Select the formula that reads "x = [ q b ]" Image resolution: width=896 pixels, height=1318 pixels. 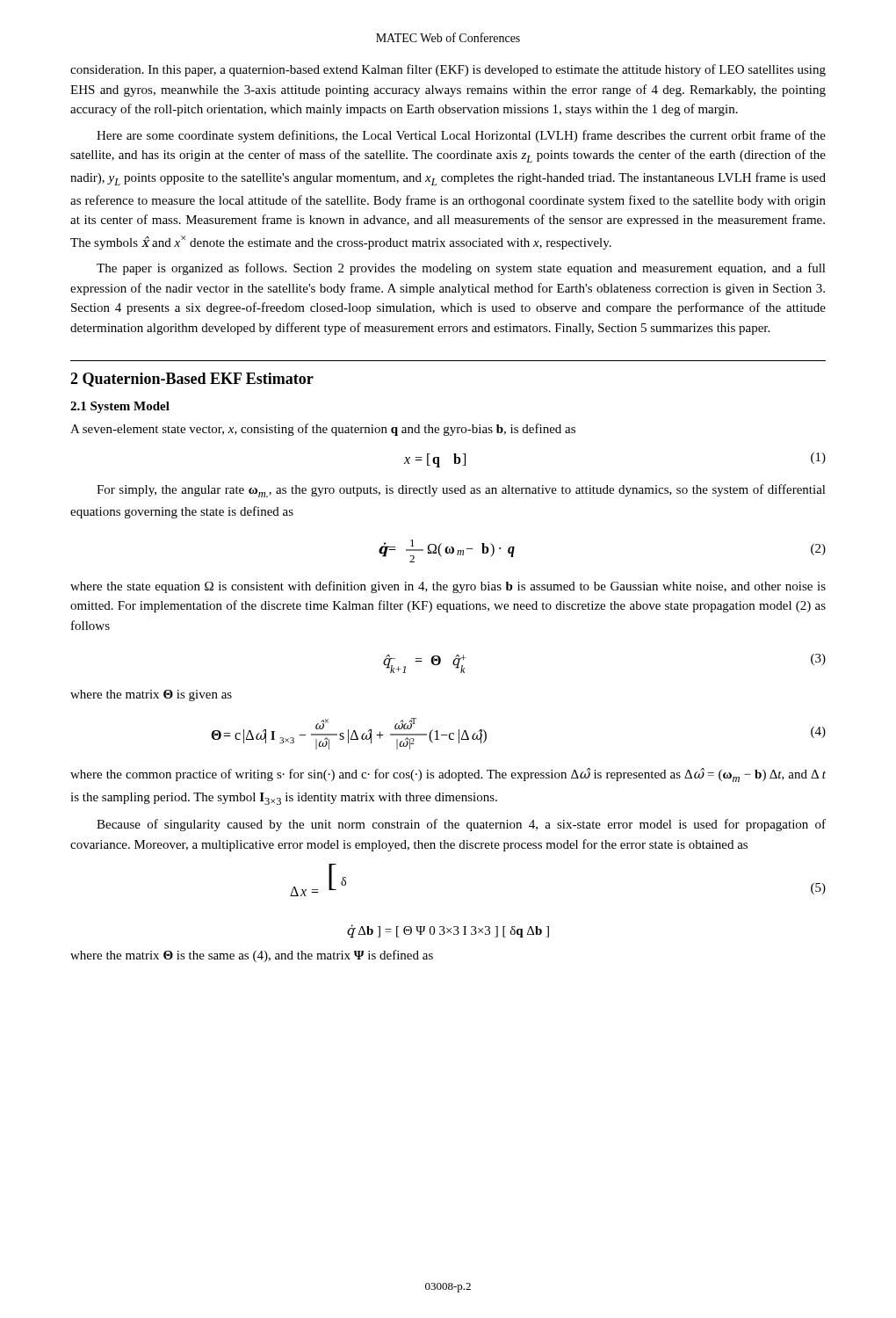[437, 460]
